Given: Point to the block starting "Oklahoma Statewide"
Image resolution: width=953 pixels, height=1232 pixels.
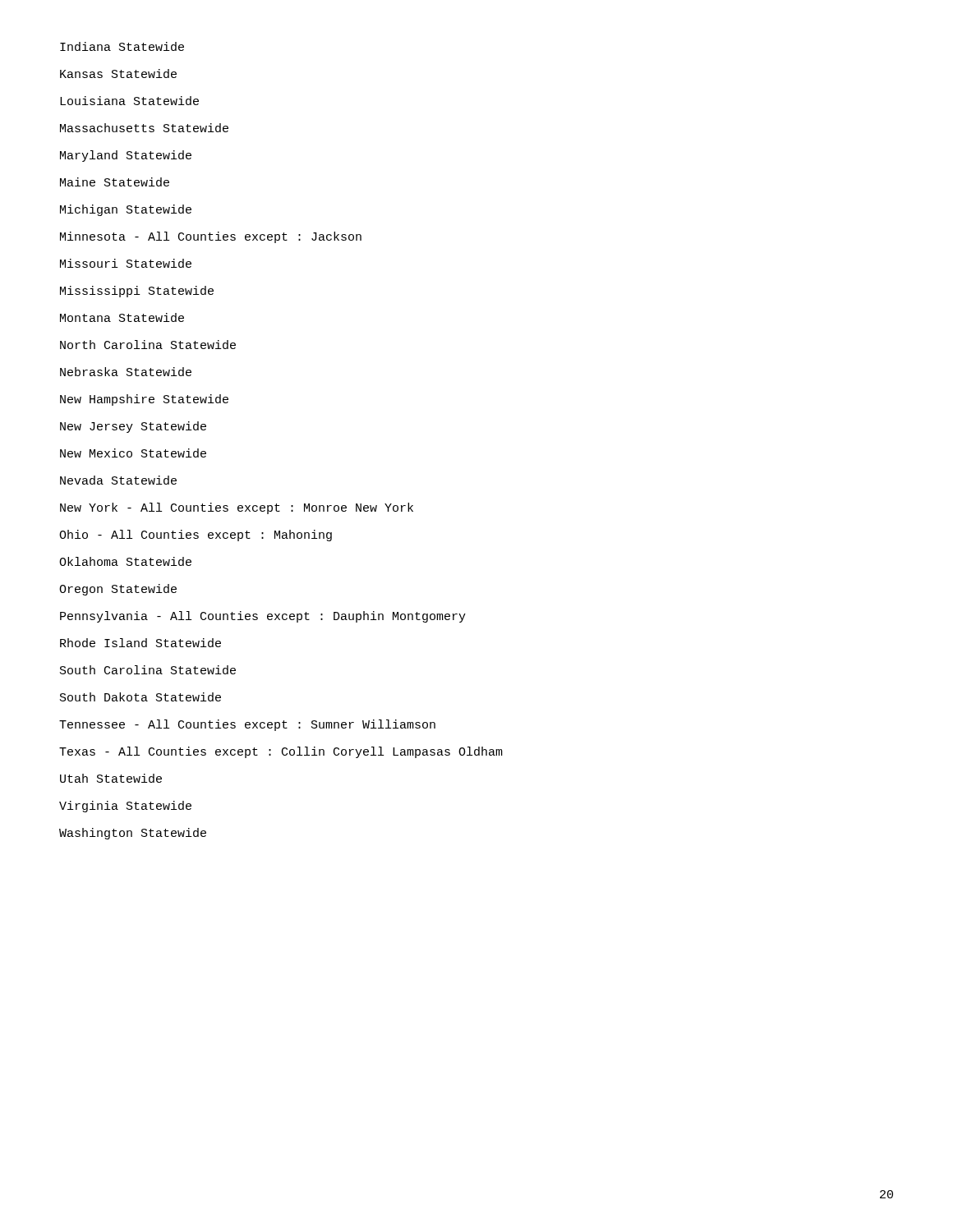Looking at the screenshot, I should pos(126,563).
